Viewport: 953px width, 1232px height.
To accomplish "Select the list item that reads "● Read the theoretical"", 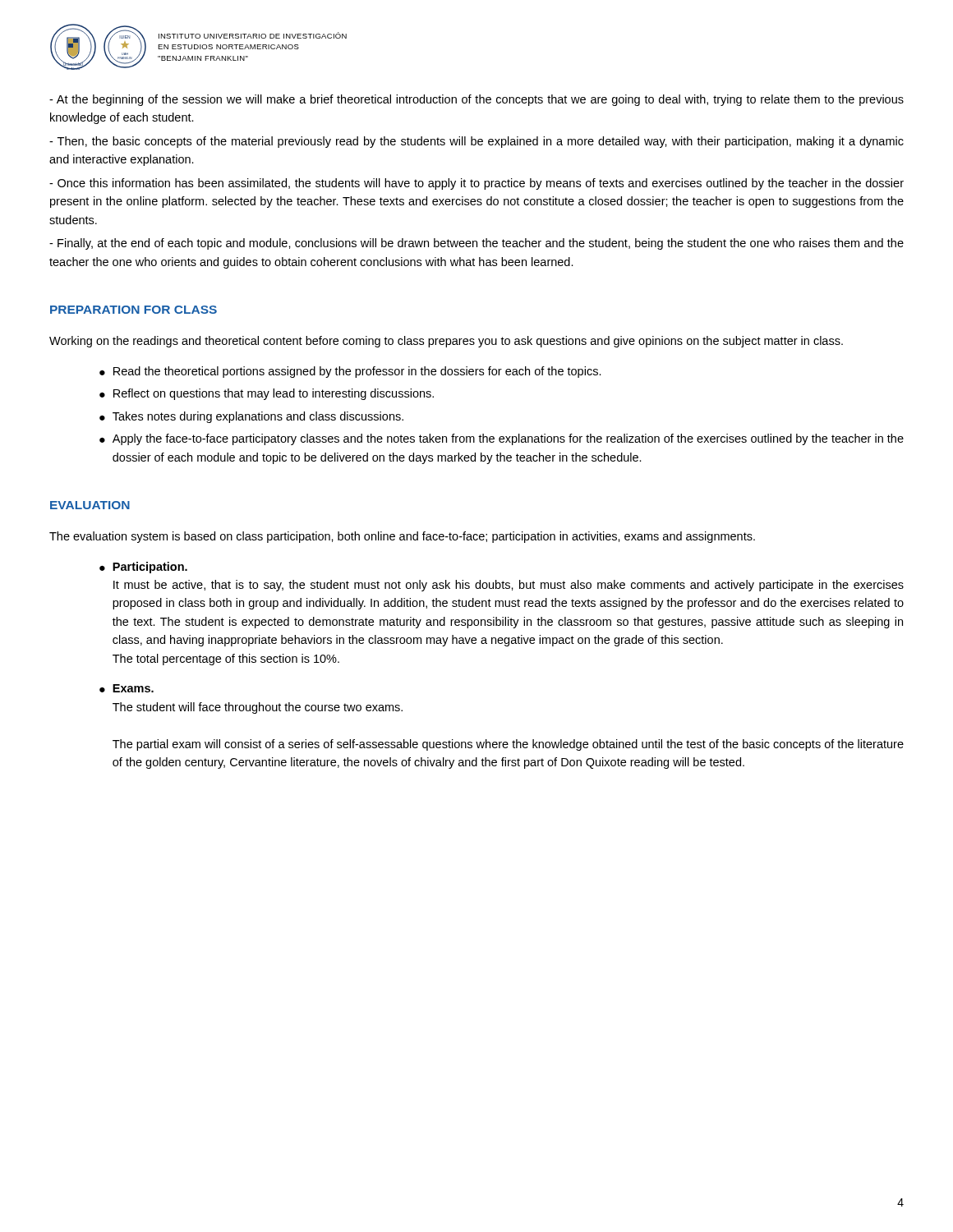I will (x=350, y=372).
